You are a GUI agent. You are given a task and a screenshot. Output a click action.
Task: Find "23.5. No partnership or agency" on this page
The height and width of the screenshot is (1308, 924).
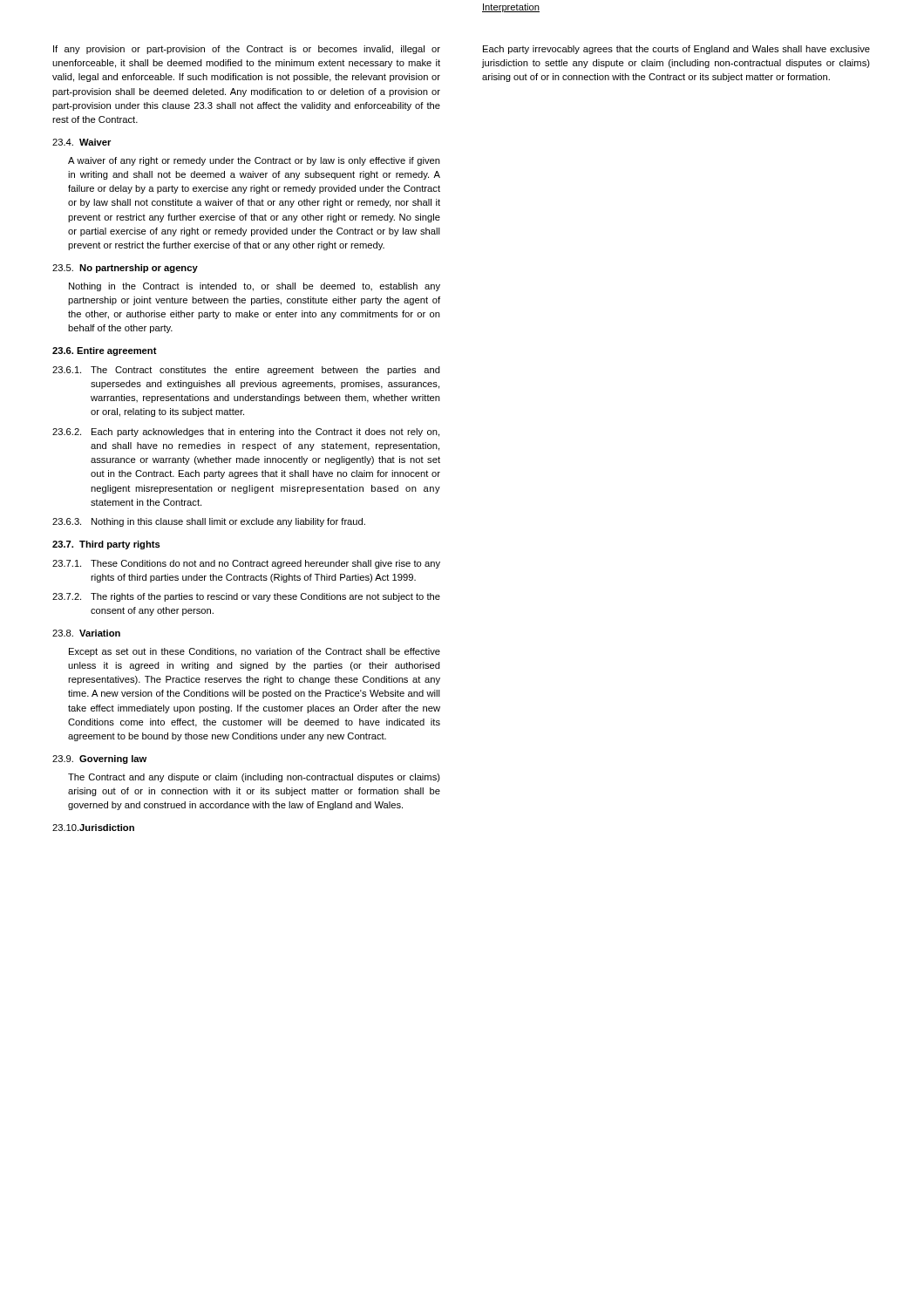(x=125, y=268)
